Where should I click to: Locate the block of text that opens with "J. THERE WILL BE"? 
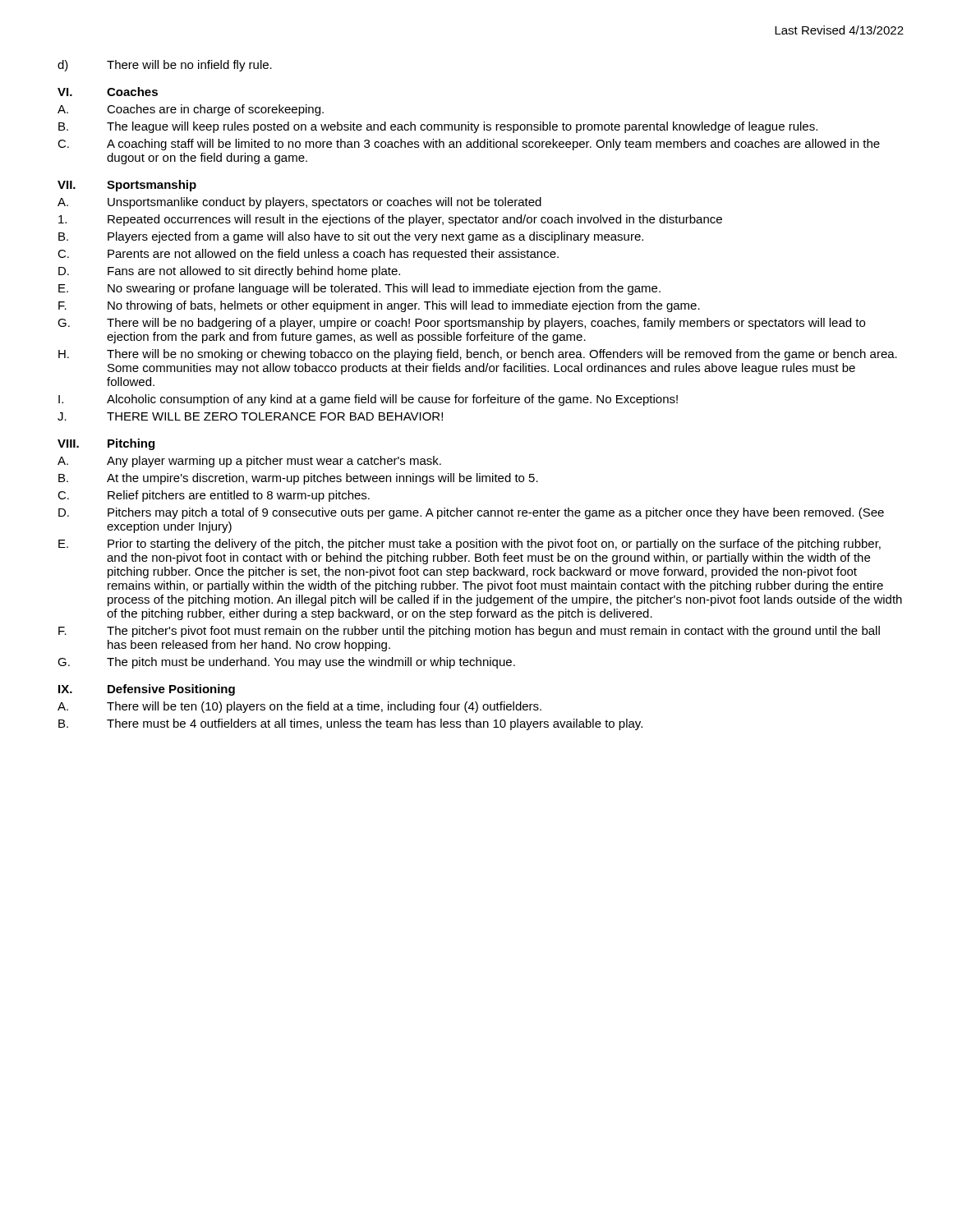251,416
